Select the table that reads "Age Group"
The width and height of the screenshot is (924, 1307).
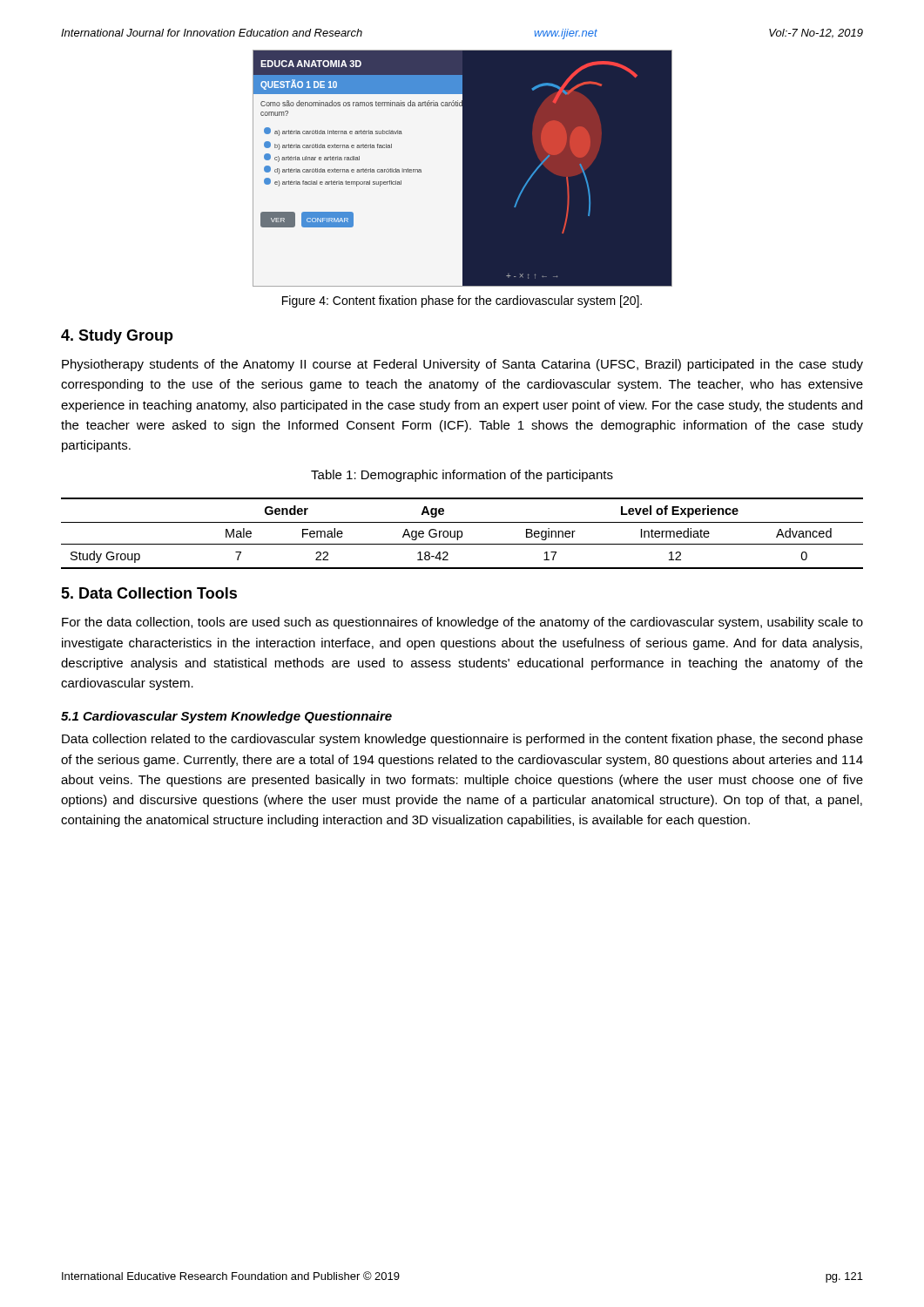462,533
